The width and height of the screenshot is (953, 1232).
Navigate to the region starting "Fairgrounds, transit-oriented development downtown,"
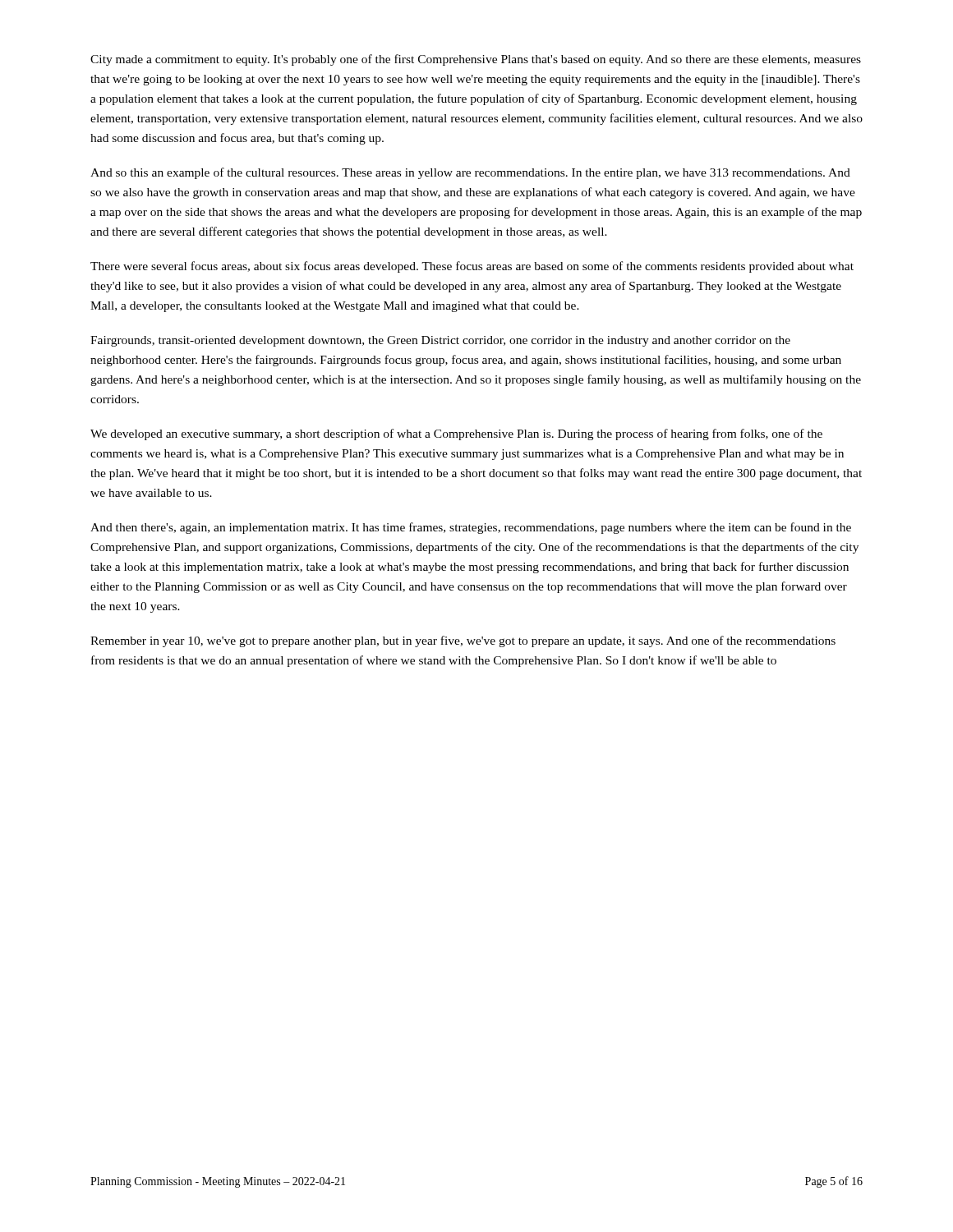point(476,369)
